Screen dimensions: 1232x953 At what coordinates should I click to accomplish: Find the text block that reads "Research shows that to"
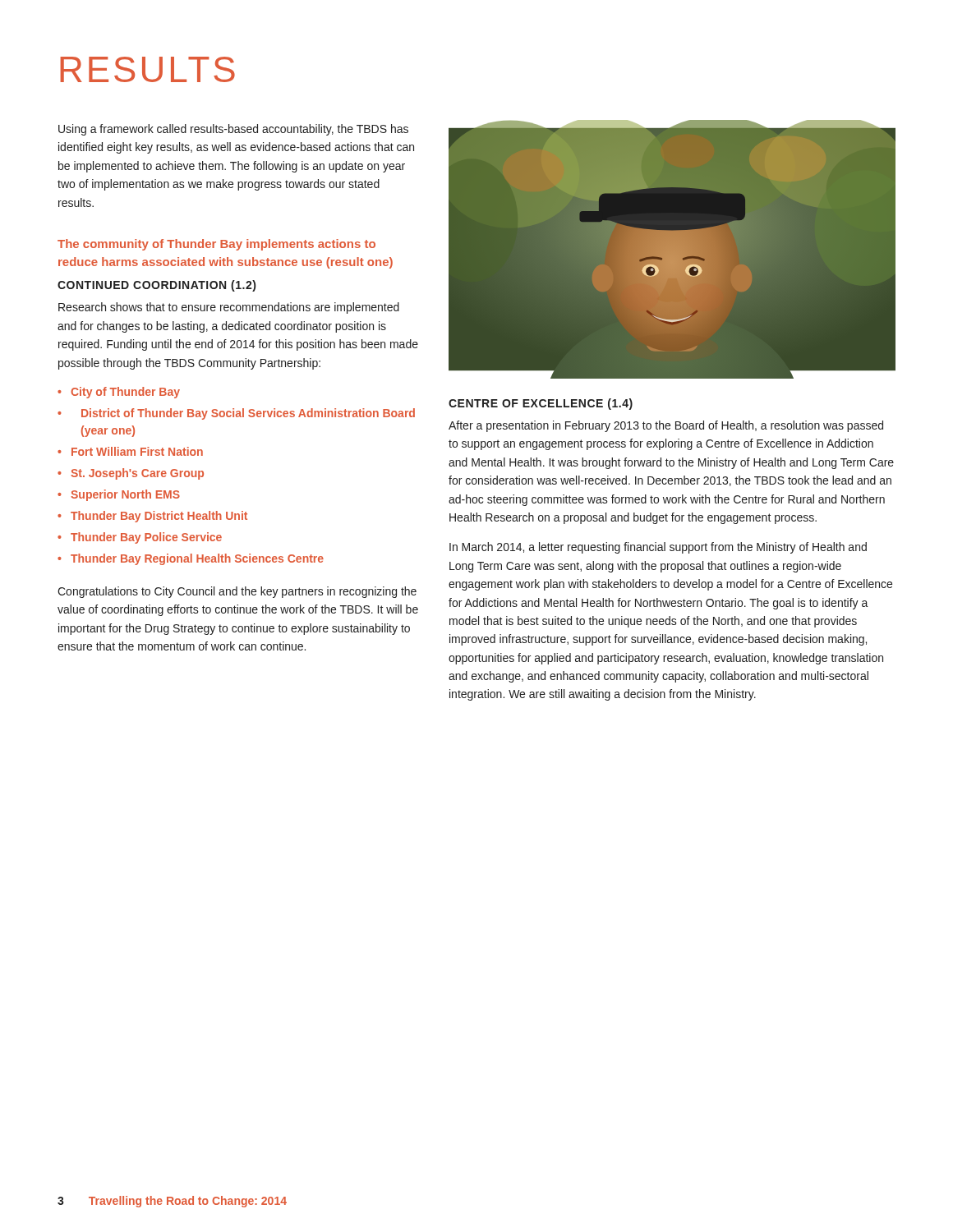point(238,335)
